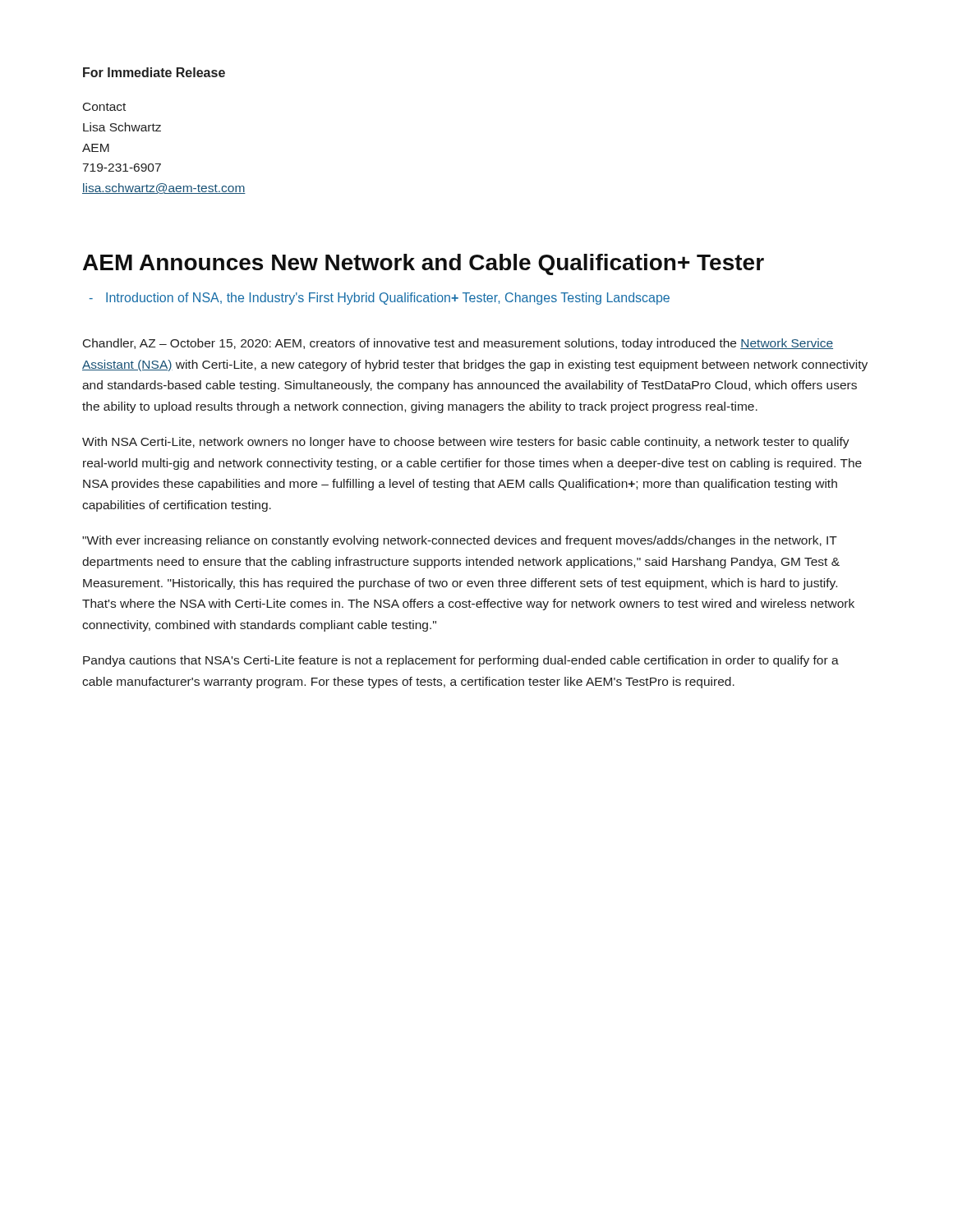Select the section header that says "For Immediate Release"
This screenshot has width=953, height=1232.
pyautogui.click(x=154, y=73)
